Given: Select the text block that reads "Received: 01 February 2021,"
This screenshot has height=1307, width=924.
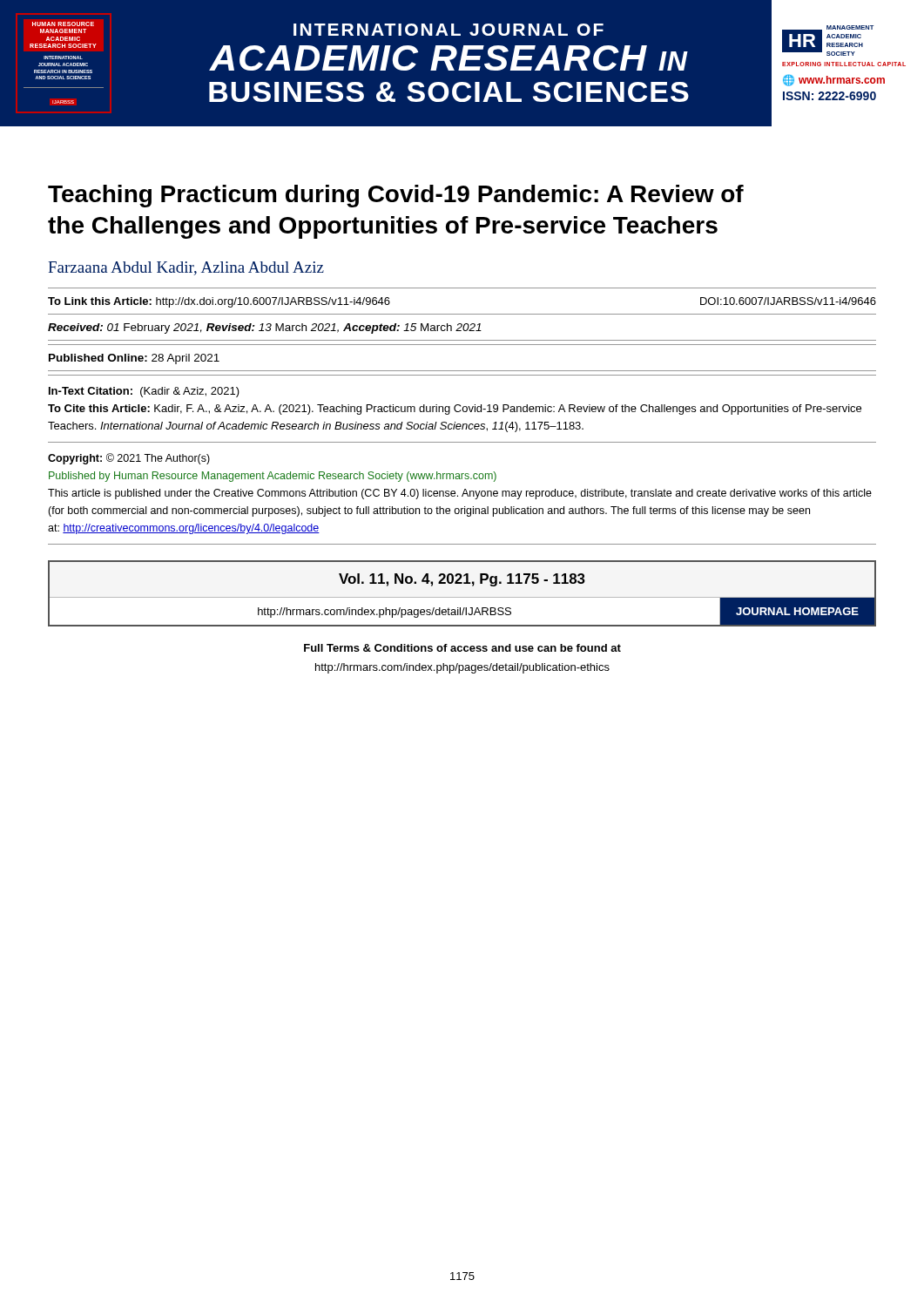Looking at the screenshot, I should coord(265,327).
